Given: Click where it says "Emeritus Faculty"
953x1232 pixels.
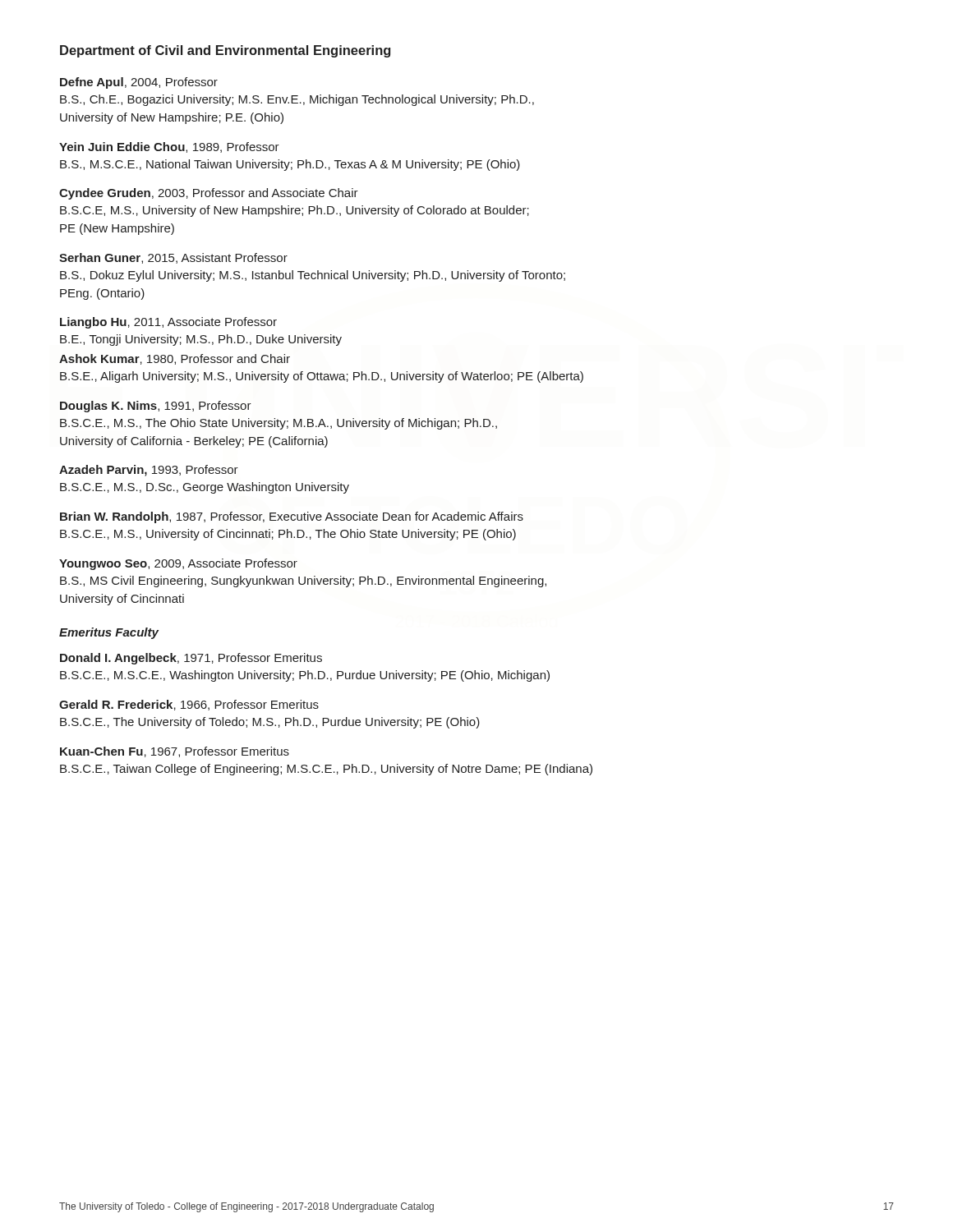Looking at the screenshot, I should (x=109, y=632).
